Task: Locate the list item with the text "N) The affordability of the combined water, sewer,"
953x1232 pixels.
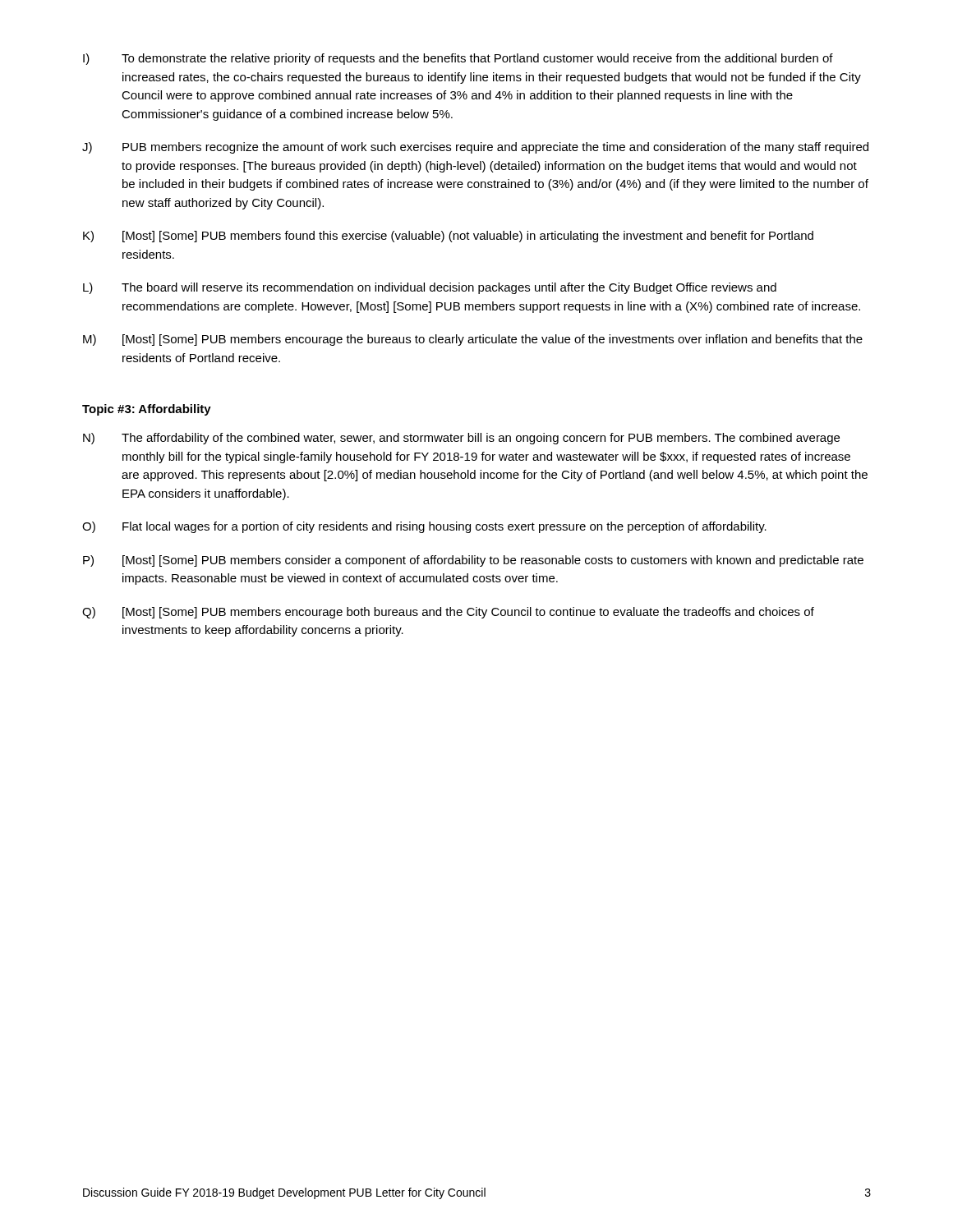Action: point(476,466)
